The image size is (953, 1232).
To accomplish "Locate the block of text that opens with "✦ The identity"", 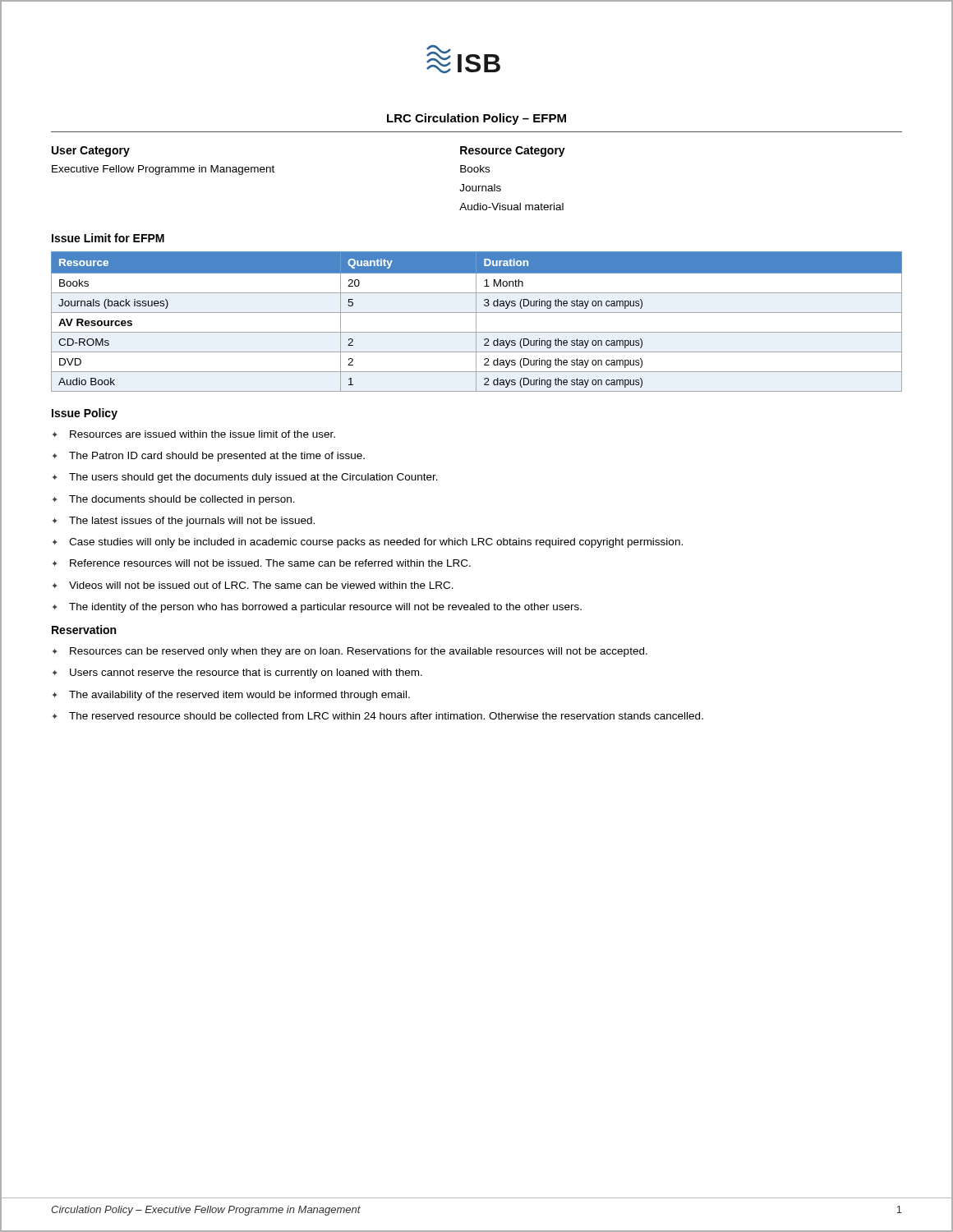I will pos(476,607).
